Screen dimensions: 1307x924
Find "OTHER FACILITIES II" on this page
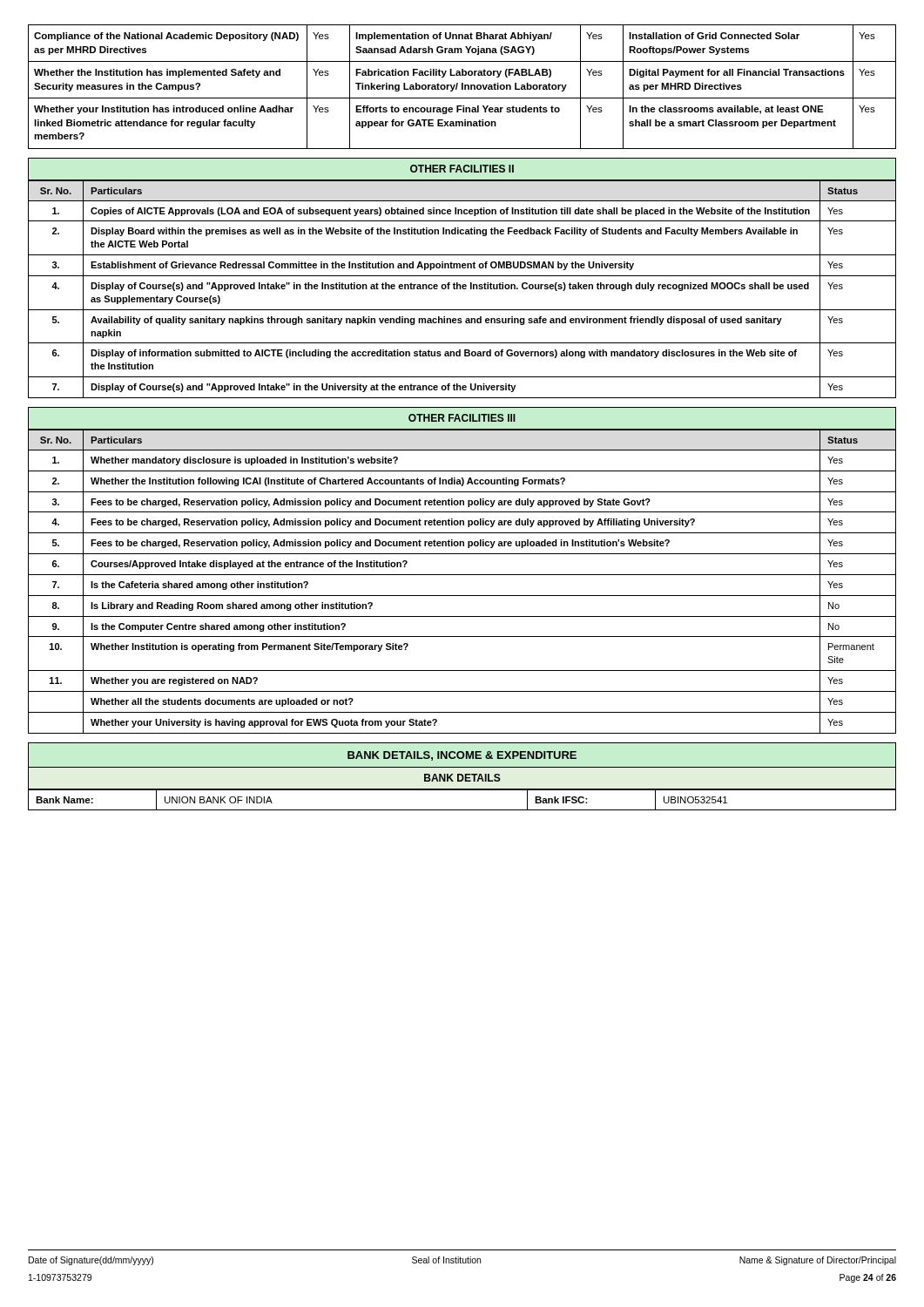pos(462,169)
